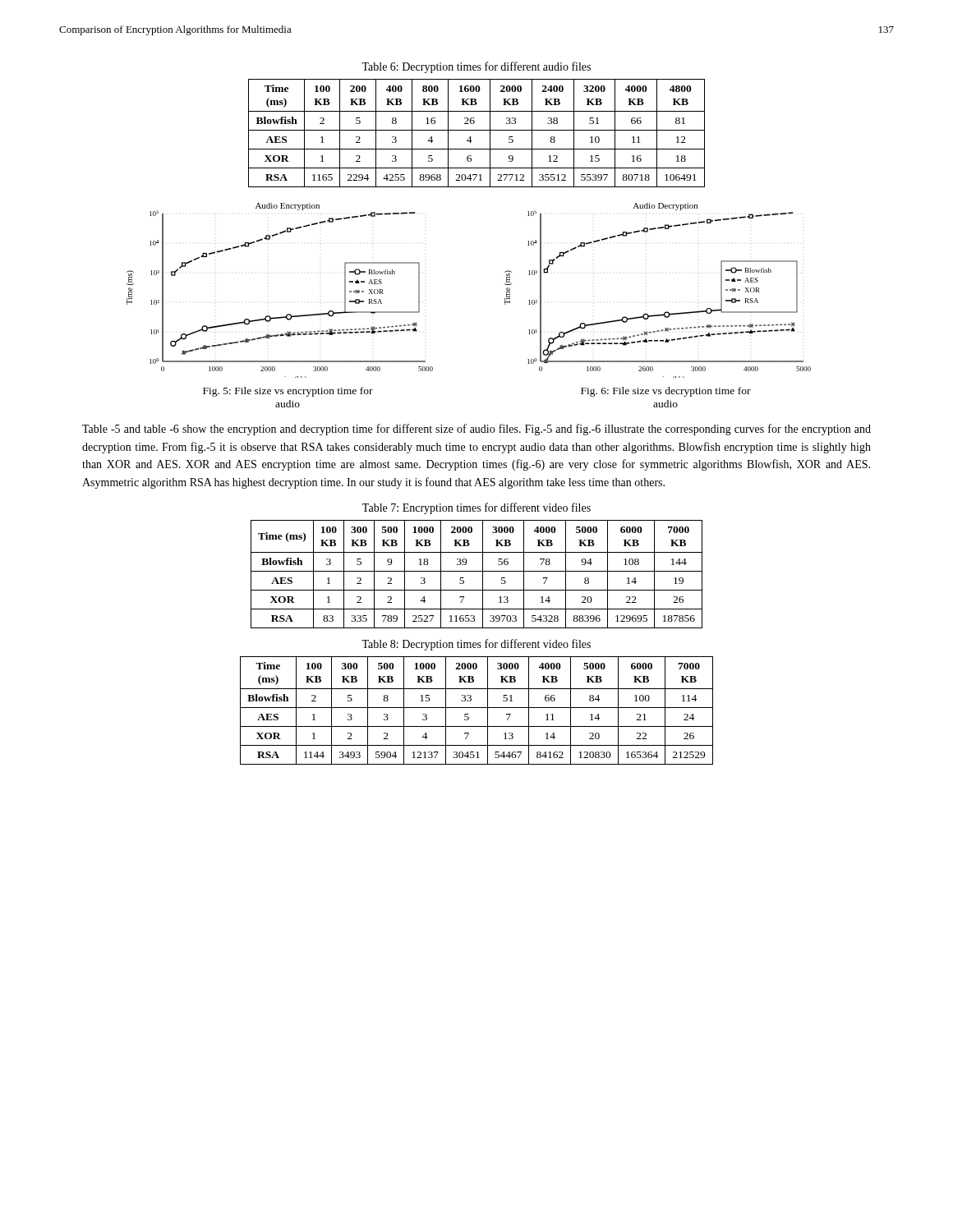The image size is (953, 1232).
Task: Select the caption with the text "Fig. 6: File size vs decryption time foraudio"
Action: point(665,397)
